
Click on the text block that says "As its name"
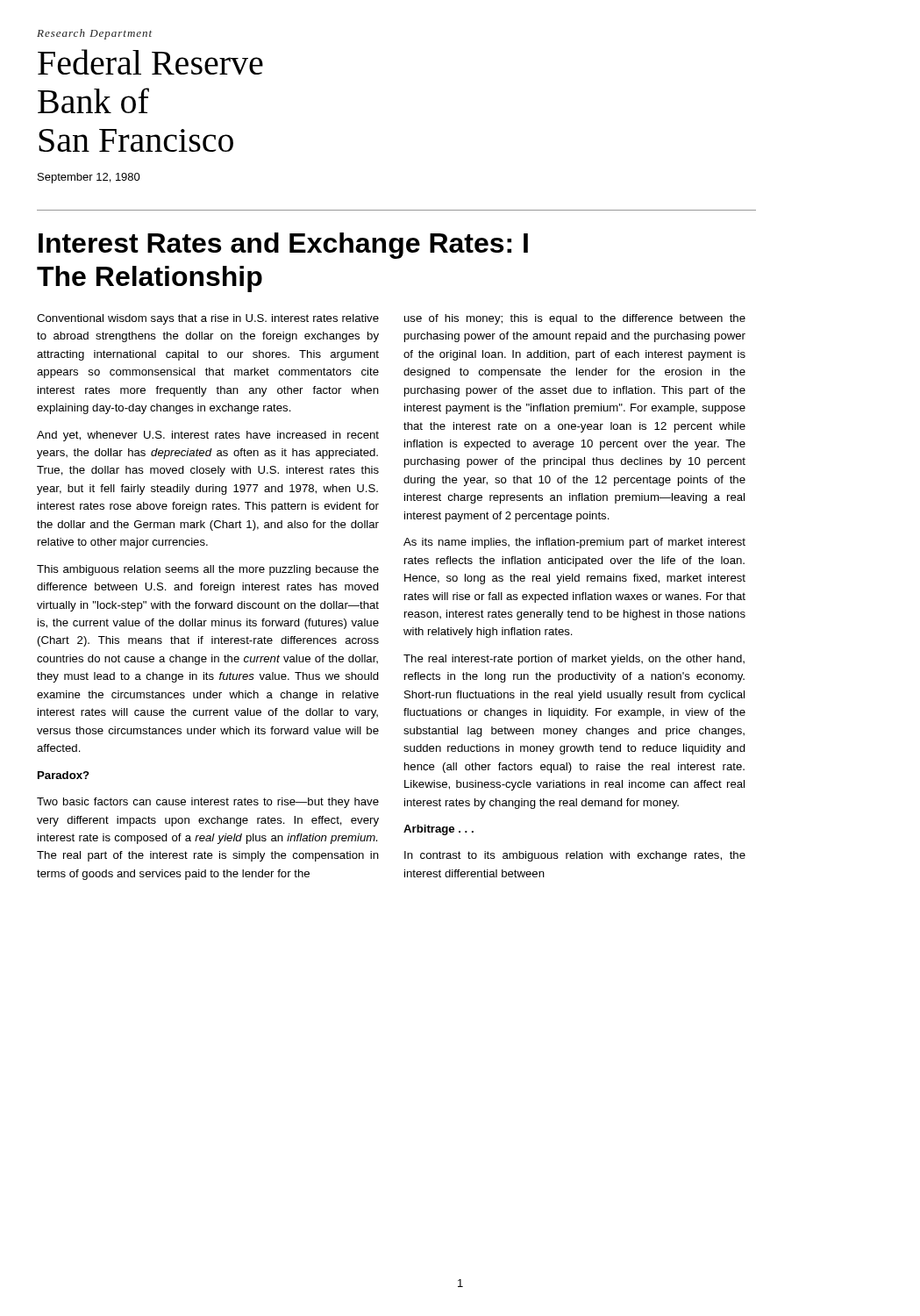pos(574,587)
